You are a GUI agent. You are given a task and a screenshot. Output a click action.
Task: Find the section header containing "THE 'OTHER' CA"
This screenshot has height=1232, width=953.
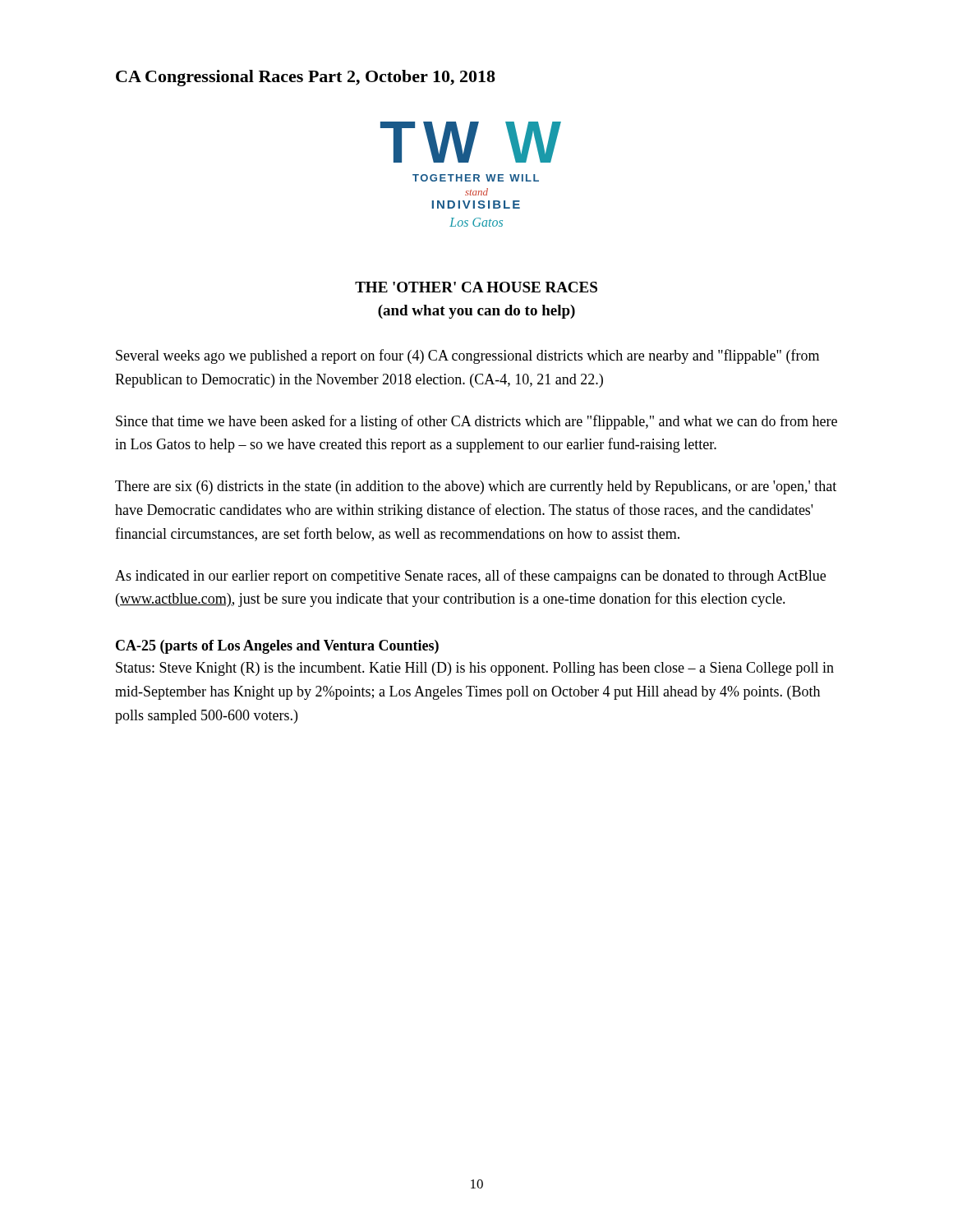click(x=476, y=298)
